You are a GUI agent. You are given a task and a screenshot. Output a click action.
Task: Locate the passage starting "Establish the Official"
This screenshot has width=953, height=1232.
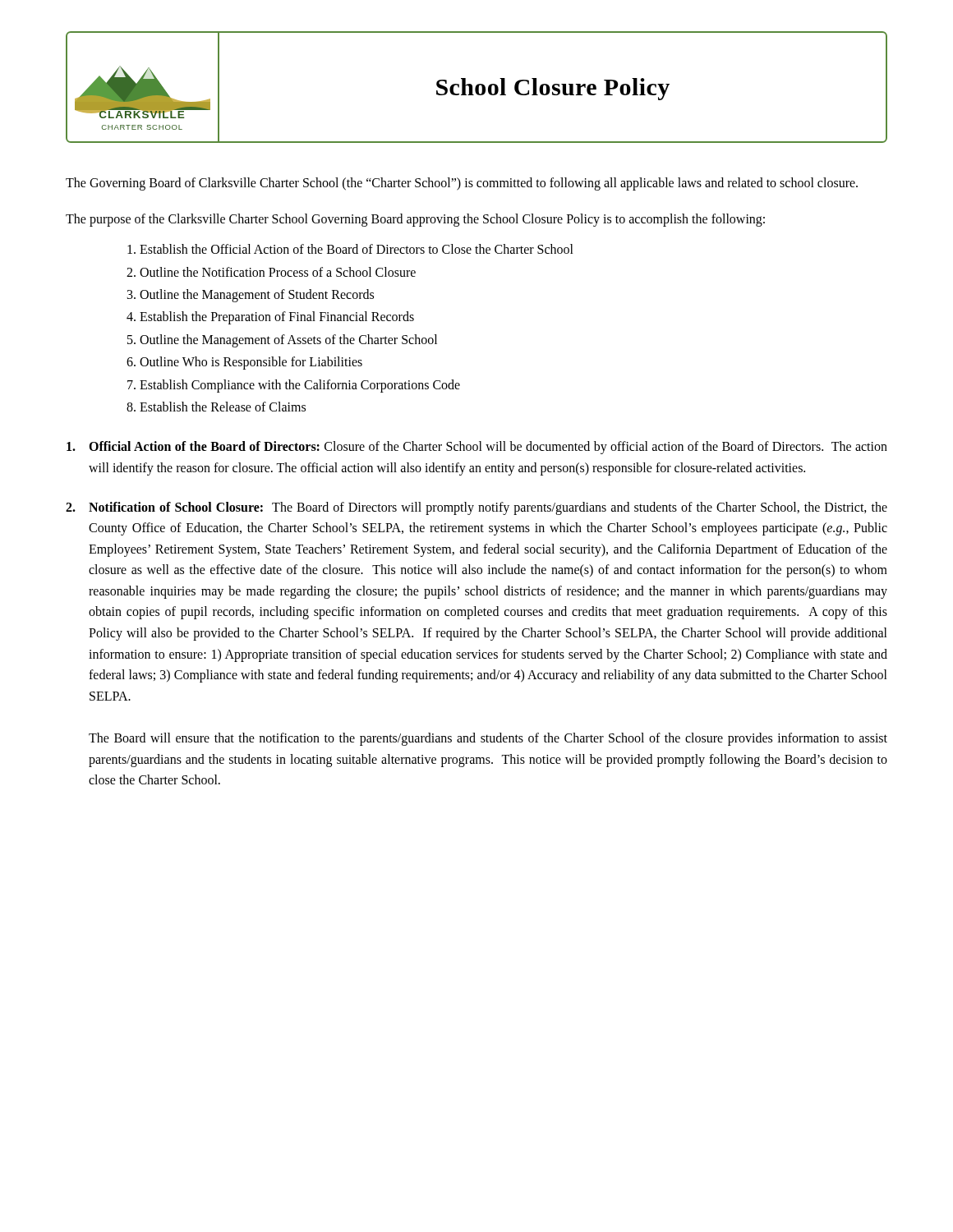point(357,249)
